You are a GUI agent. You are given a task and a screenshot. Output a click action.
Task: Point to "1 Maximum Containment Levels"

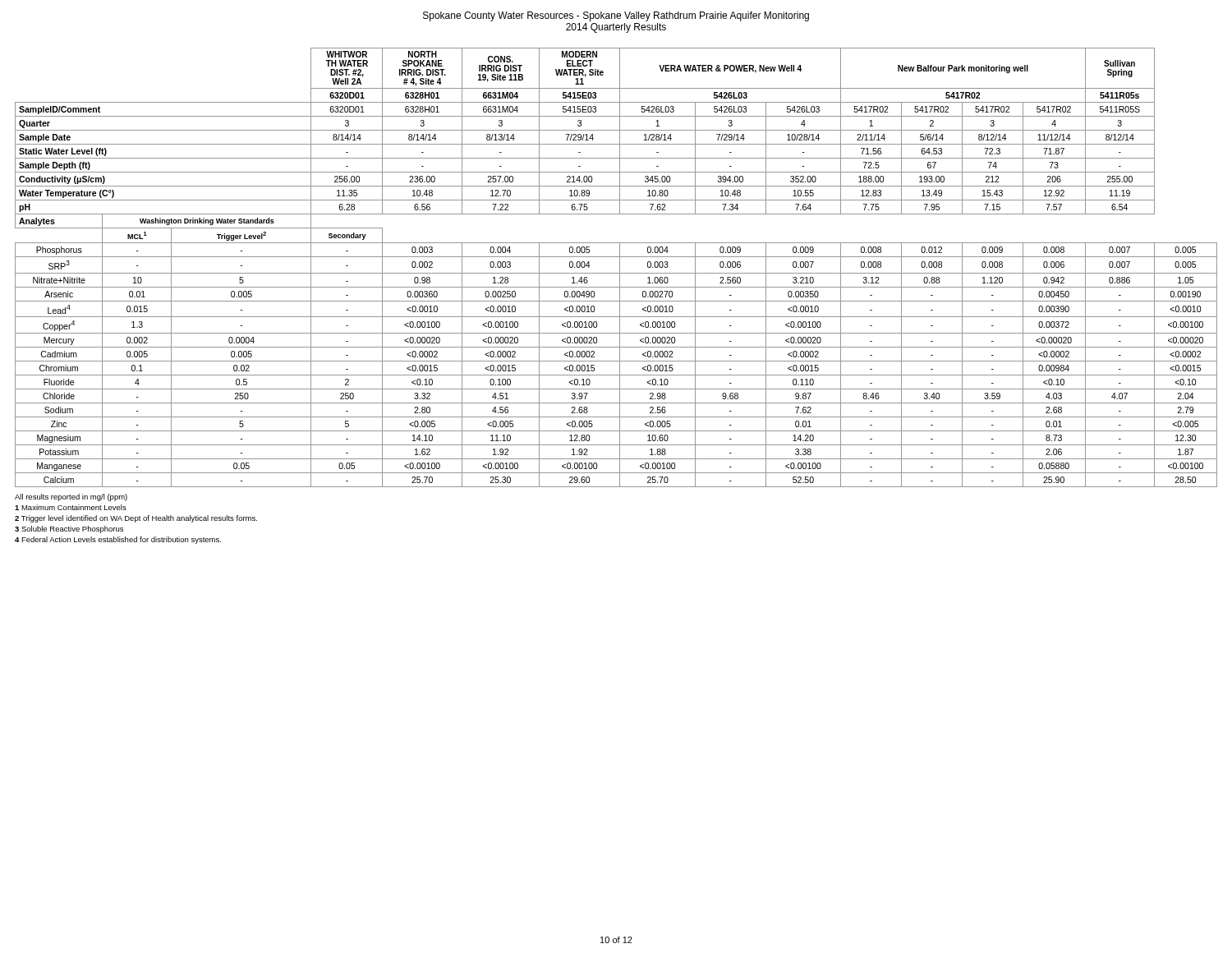[71, 507]
